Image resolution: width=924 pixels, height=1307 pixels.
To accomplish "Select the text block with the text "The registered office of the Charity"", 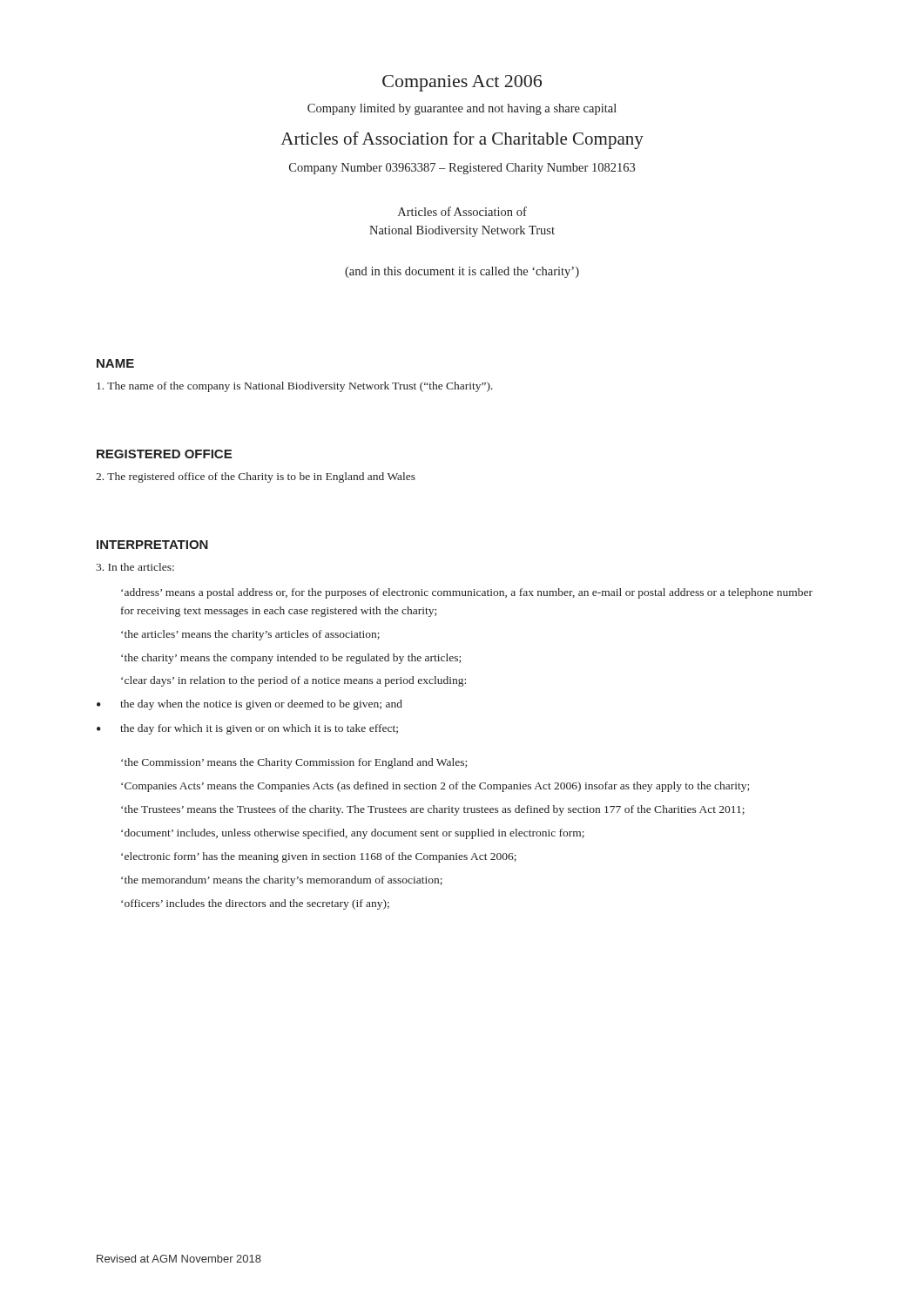I will (256, 476).
